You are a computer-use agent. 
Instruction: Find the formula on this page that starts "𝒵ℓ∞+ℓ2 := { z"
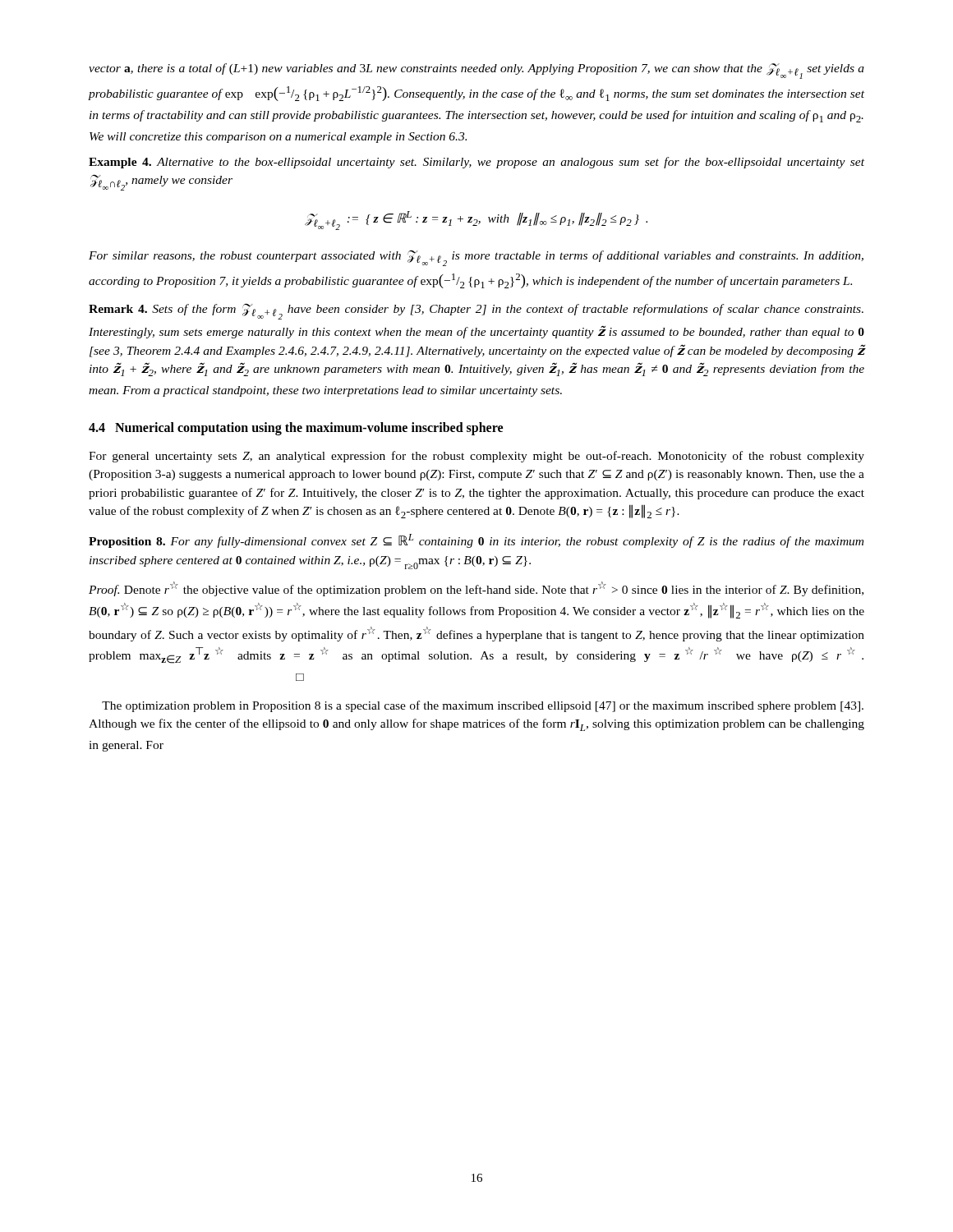click(x=476, y=219)
